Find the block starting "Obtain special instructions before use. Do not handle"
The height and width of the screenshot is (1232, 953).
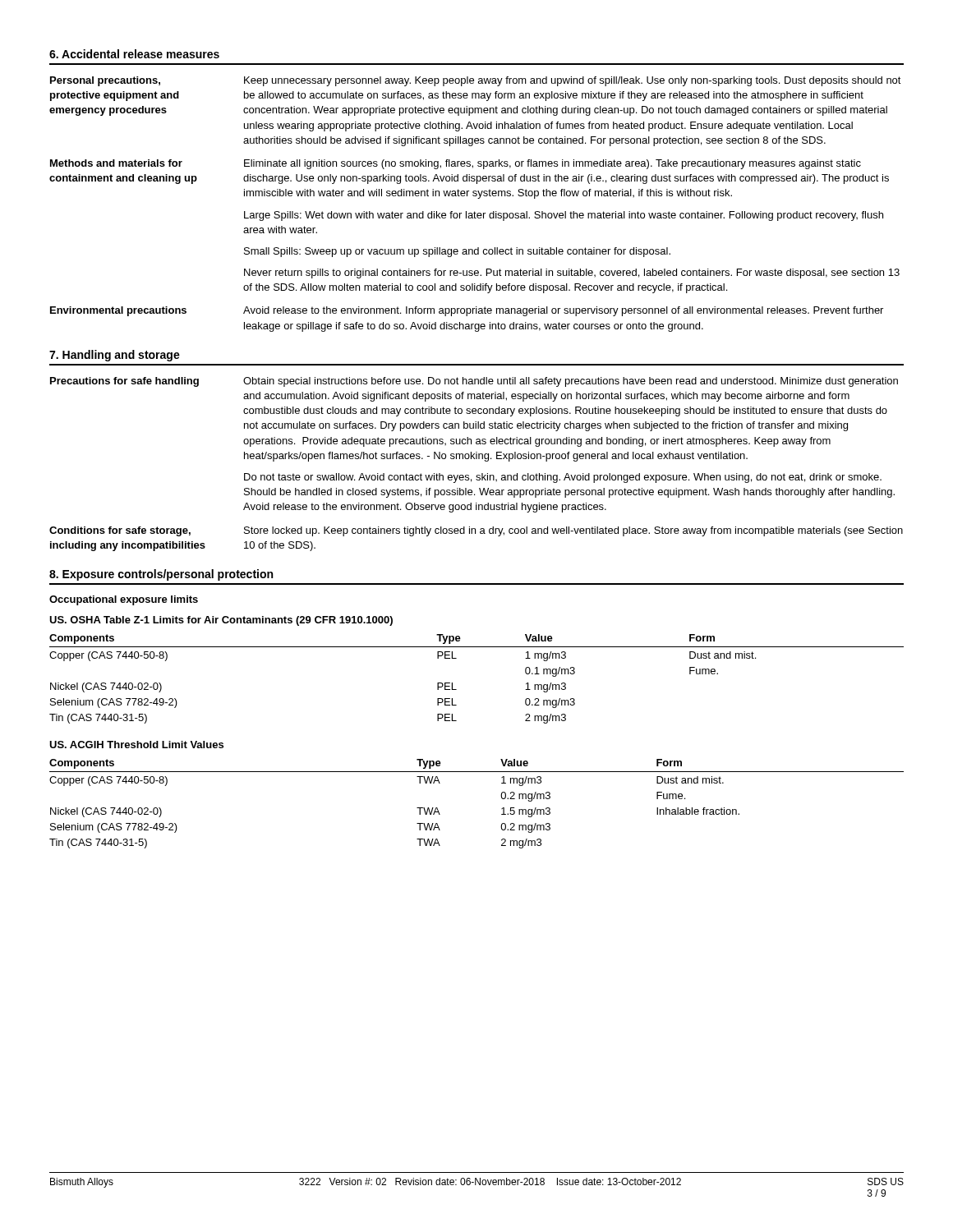coord(573,444)
